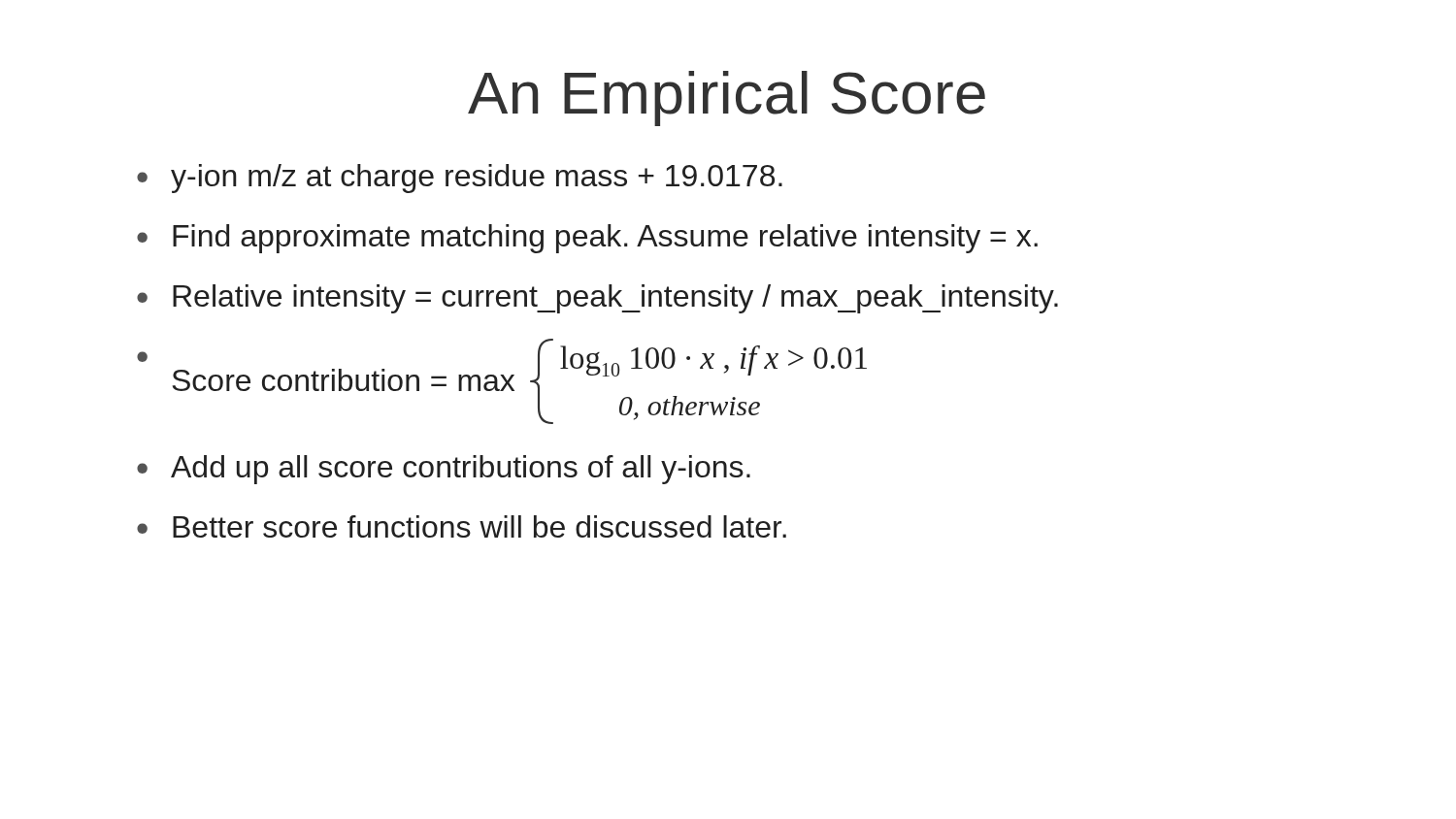
Task: Find the list item containing "• Add up all score contributions"
Action: (444, 469)
